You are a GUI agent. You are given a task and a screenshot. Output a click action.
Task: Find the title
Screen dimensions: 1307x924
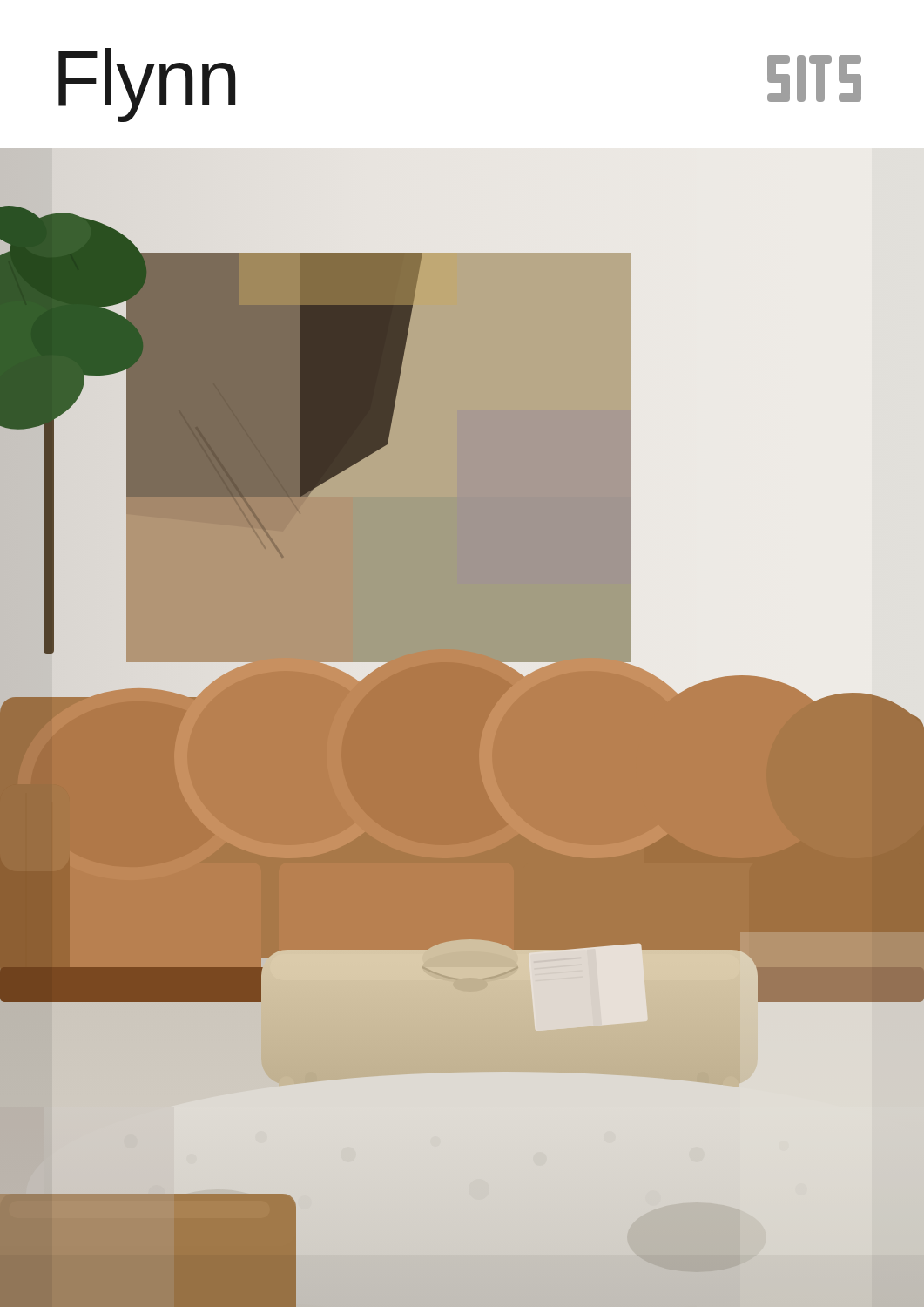[146, 78]
